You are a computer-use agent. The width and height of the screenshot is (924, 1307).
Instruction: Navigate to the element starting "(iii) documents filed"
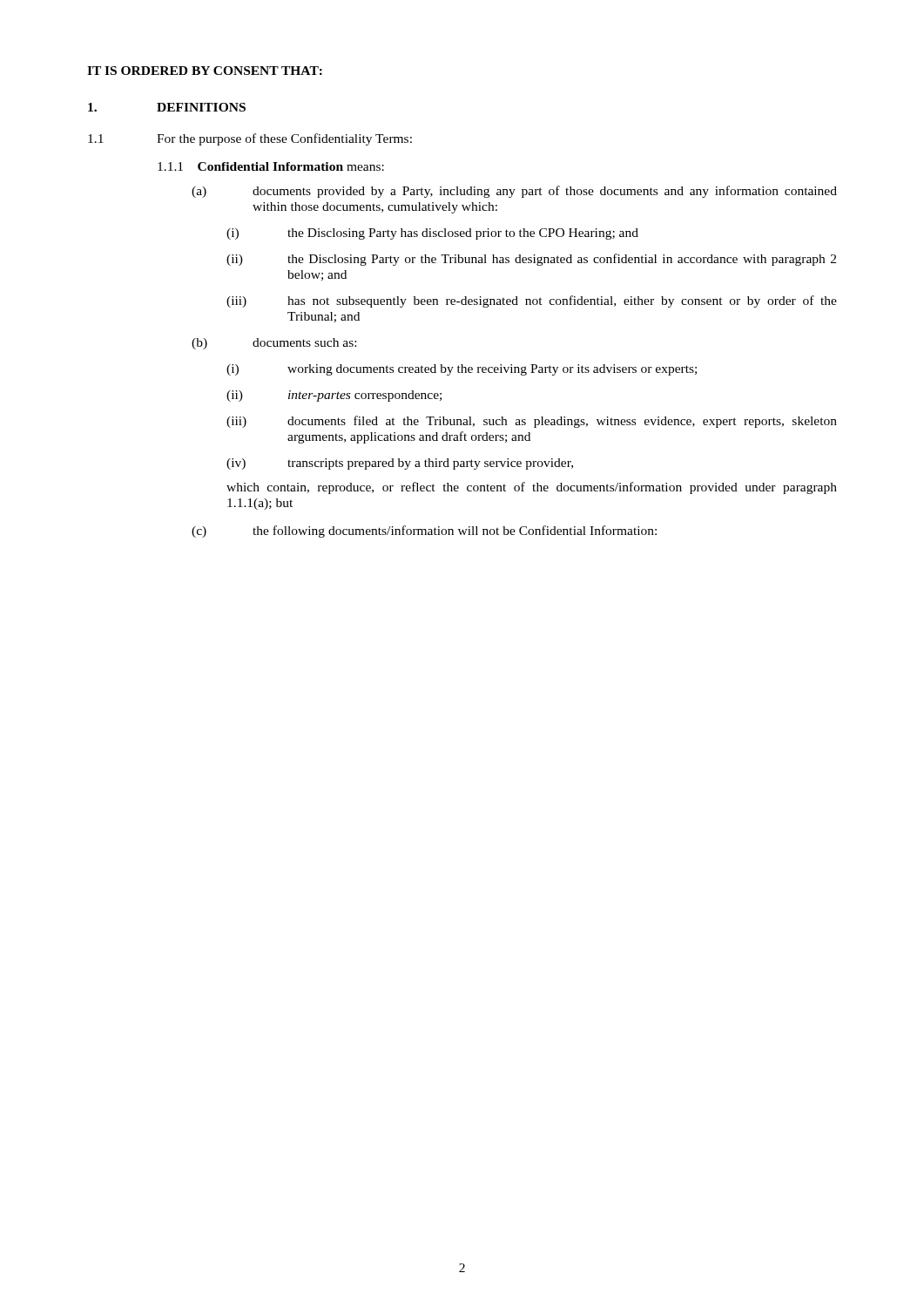532,429
